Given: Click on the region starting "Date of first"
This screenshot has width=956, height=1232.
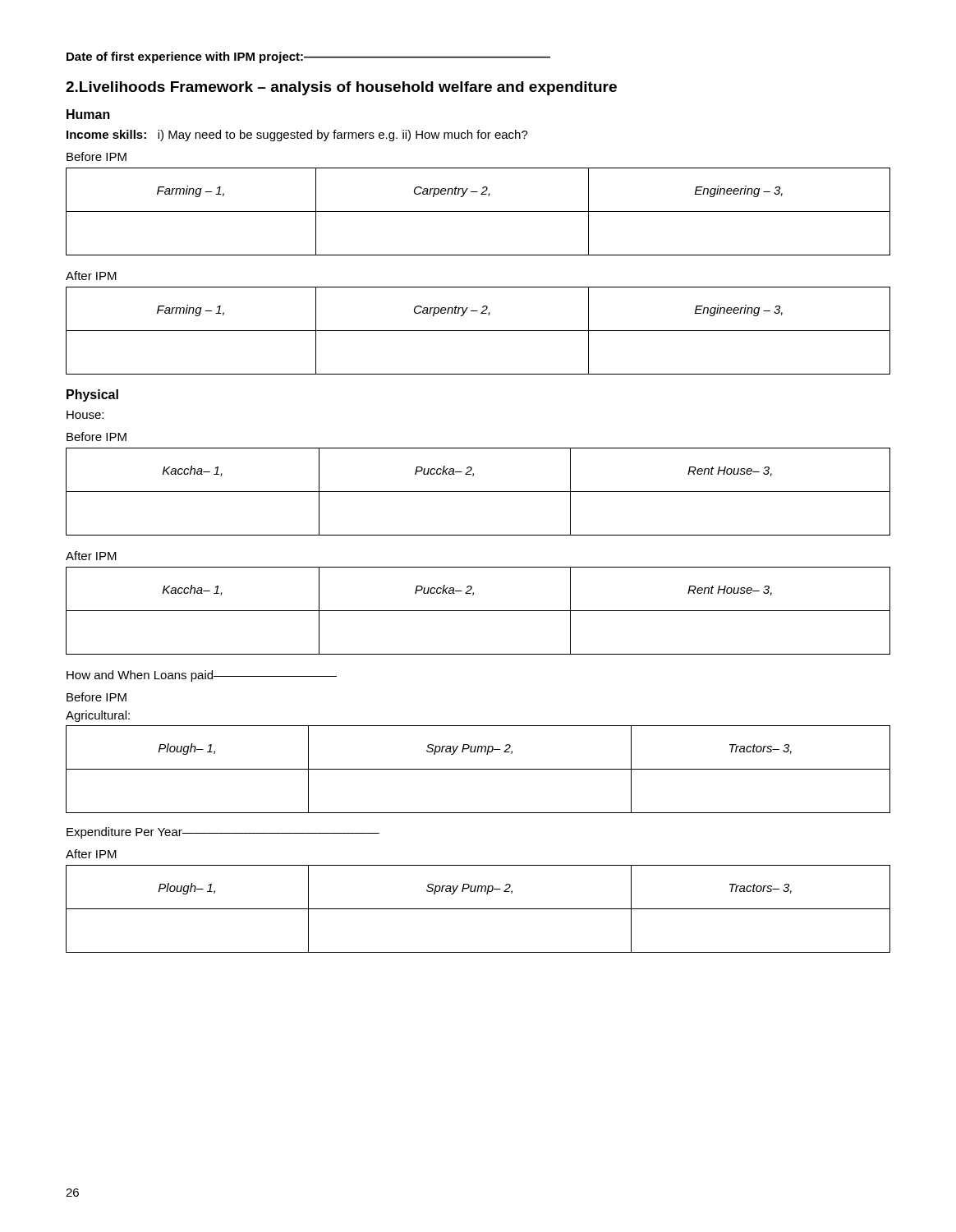Looking at the screenshot, I should coord(308,56).
